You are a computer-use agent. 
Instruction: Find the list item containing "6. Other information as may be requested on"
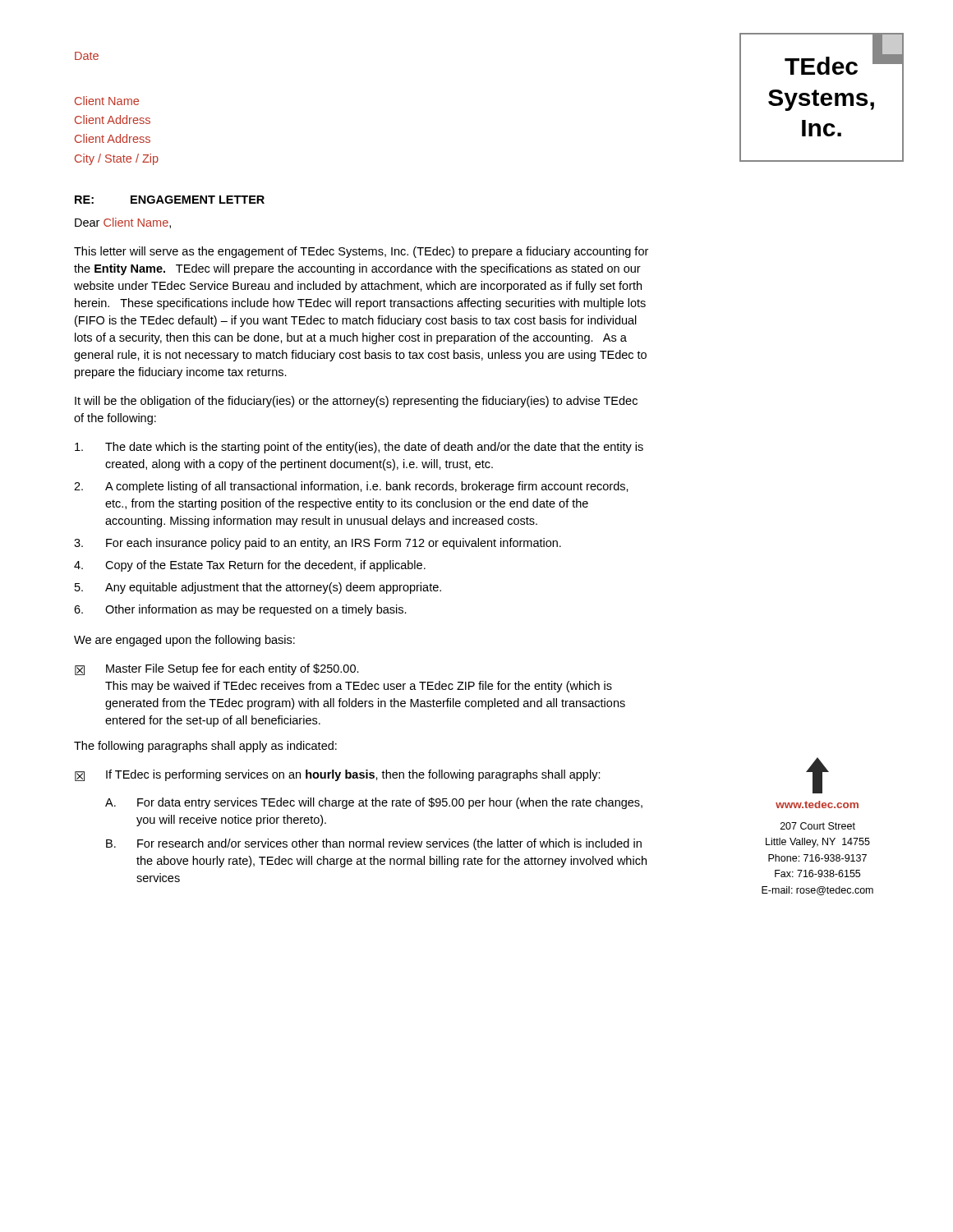(361, 610)
